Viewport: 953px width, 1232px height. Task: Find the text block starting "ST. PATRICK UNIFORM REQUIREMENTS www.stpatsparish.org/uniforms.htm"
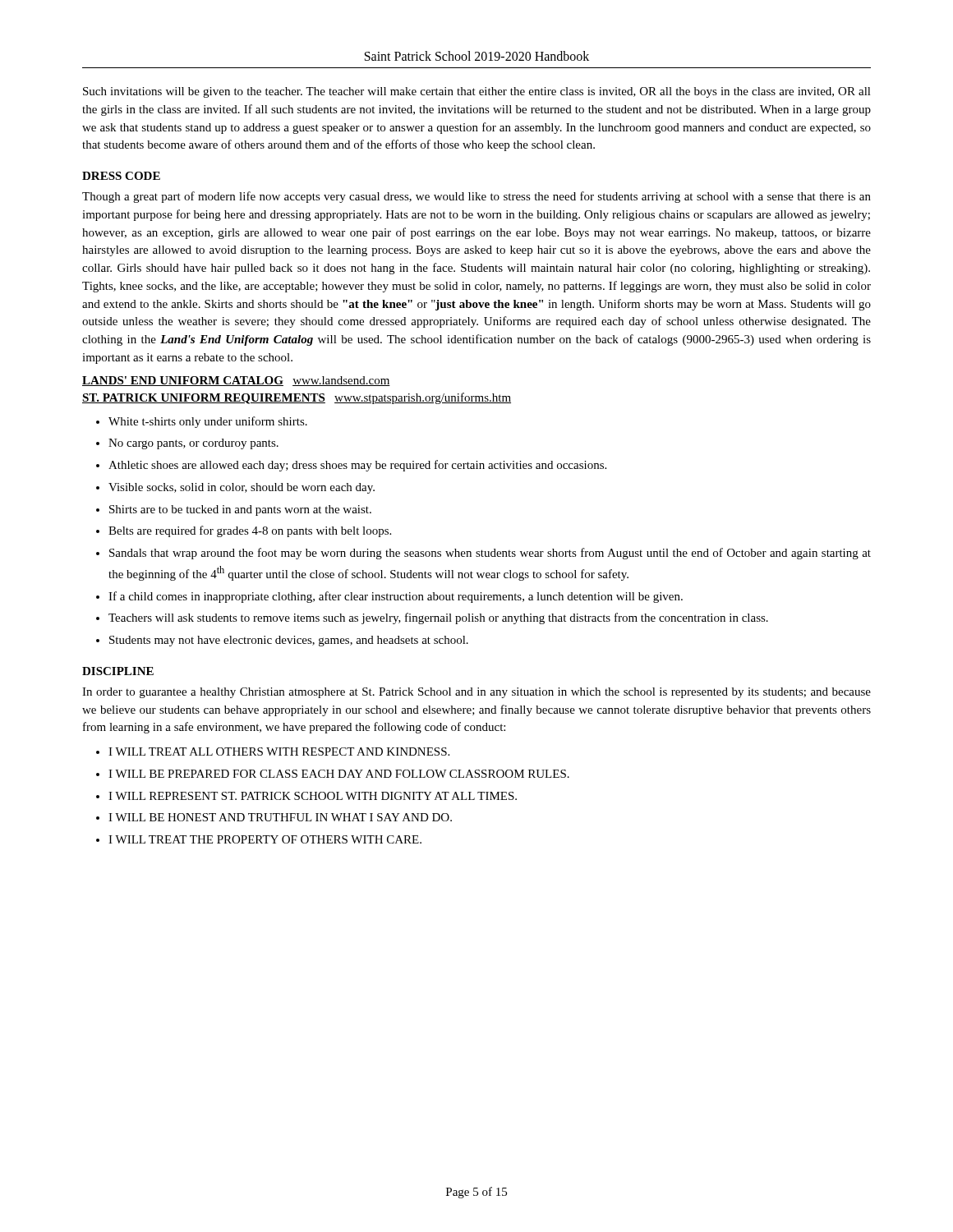[x=297, y=397]
